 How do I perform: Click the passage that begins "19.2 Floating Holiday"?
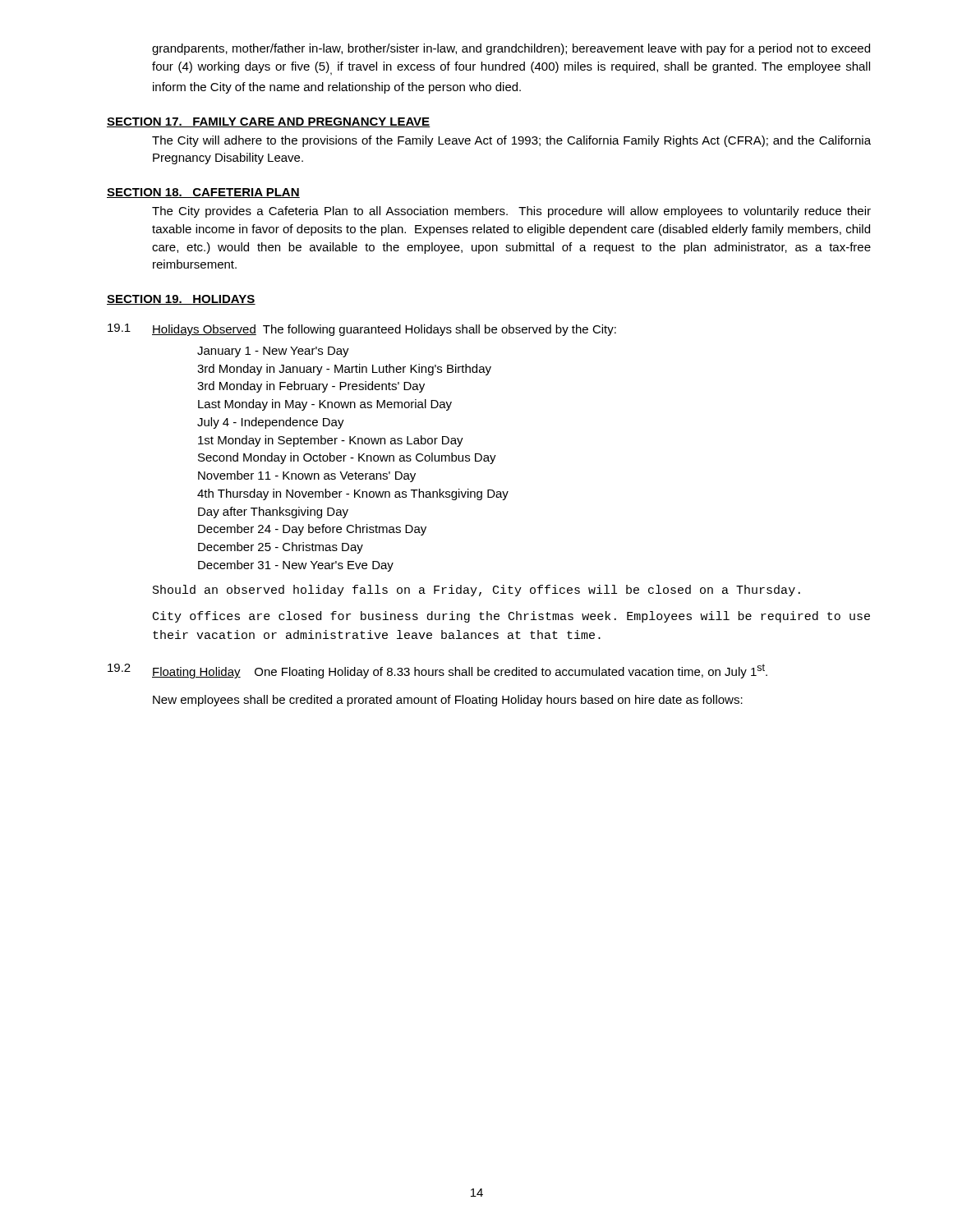[489, 684]
